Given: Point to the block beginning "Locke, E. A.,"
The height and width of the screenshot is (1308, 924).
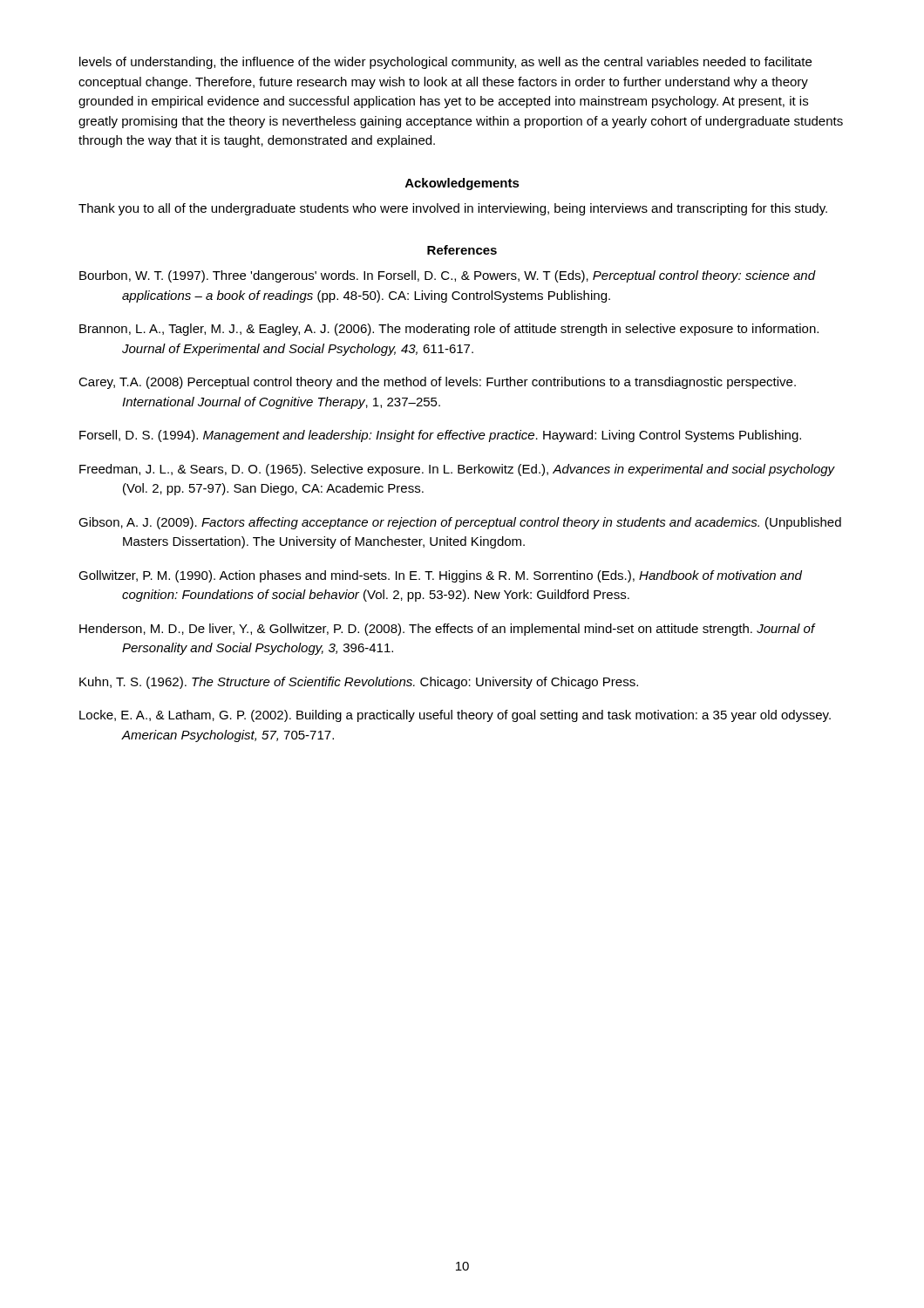Looking at the screenshot, I should pyautogui.click(x=455, y=724).
